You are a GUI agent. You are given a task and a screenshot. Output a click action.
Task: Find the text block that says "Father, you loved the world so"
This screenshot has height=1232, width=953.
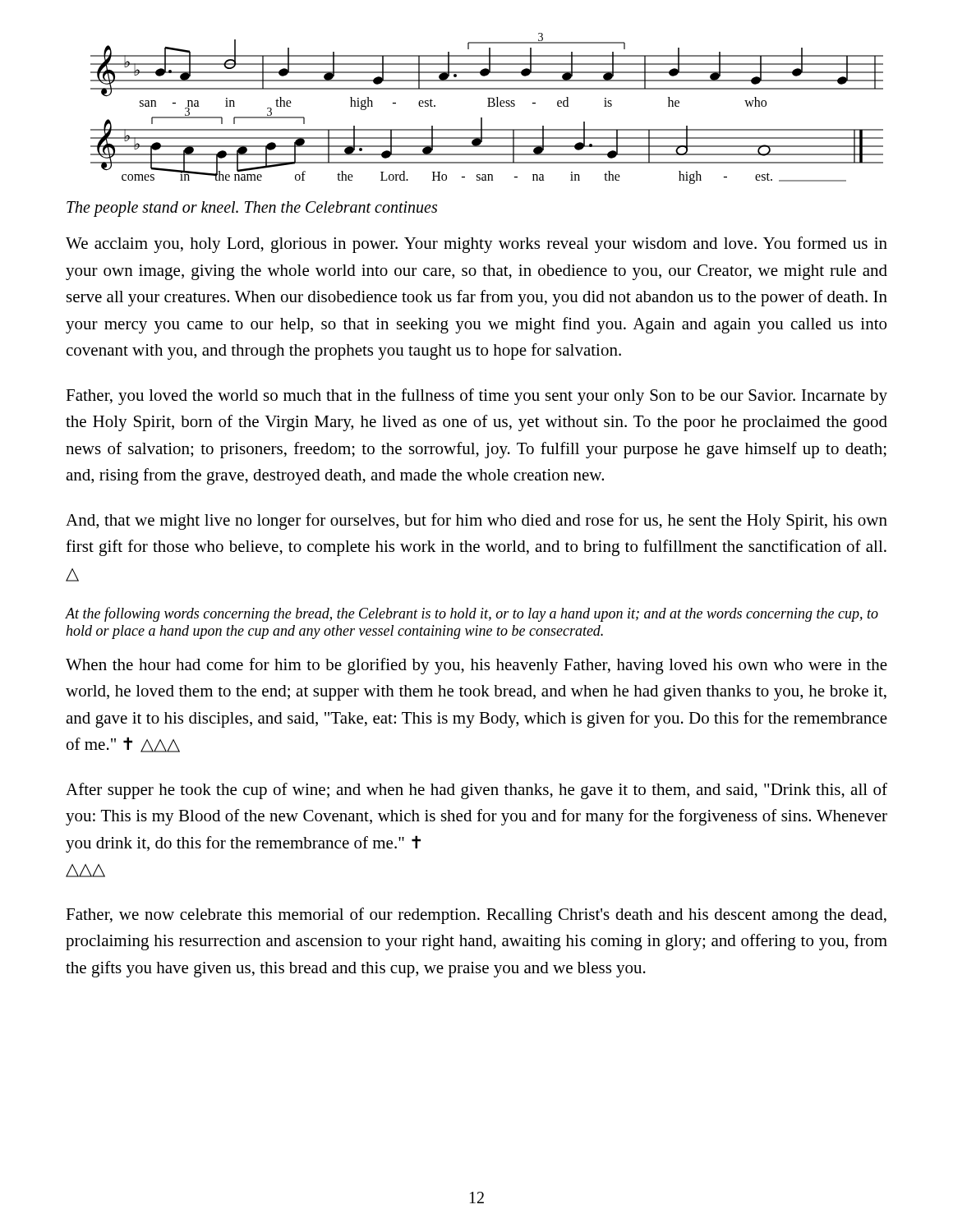(x=476, y=435)
